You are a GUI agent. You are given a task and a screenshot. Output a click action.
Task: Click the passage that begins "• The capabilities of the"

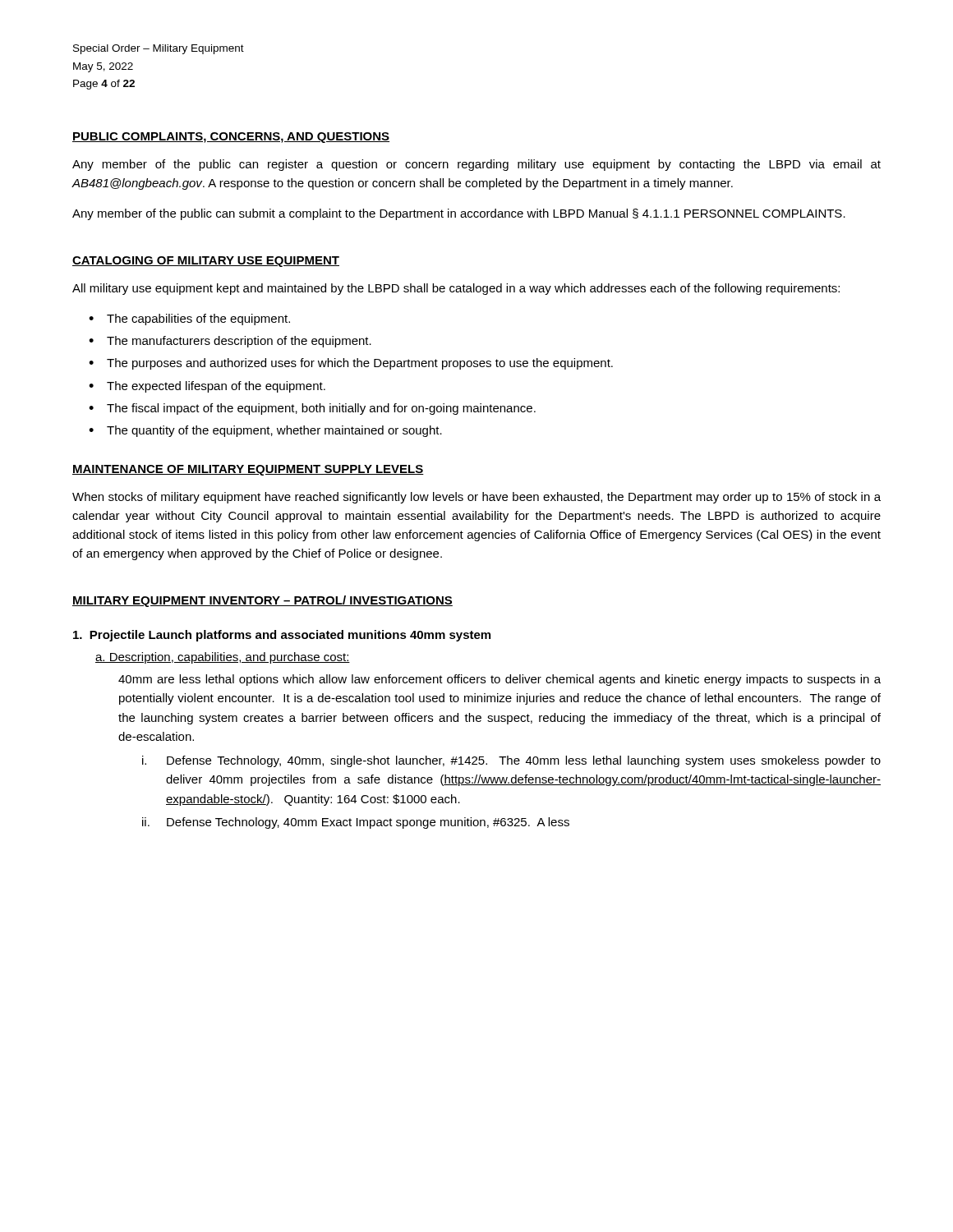tap(189, 319)
